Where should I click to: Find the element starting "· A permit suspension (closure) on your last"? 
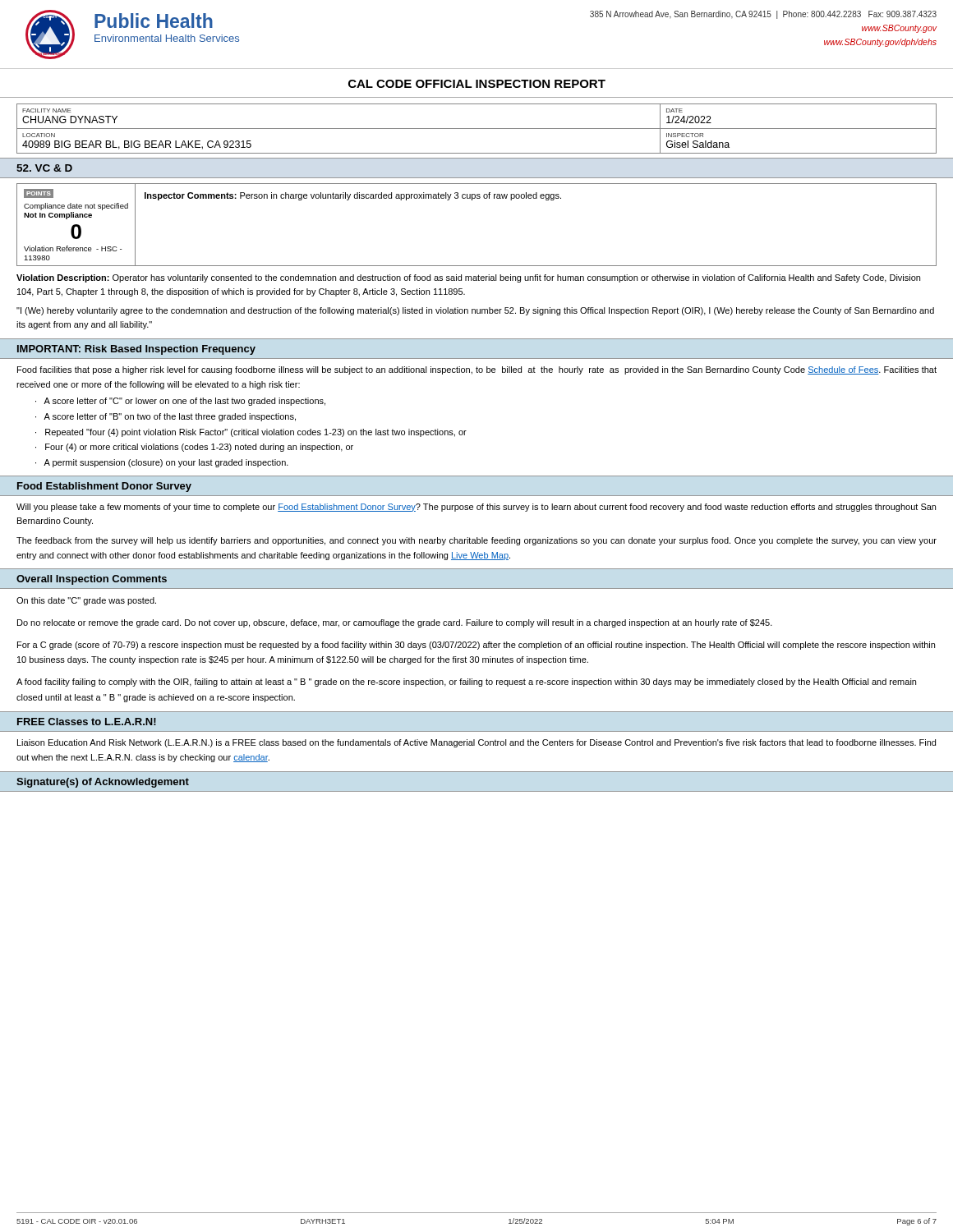click(x=162, y=462)
